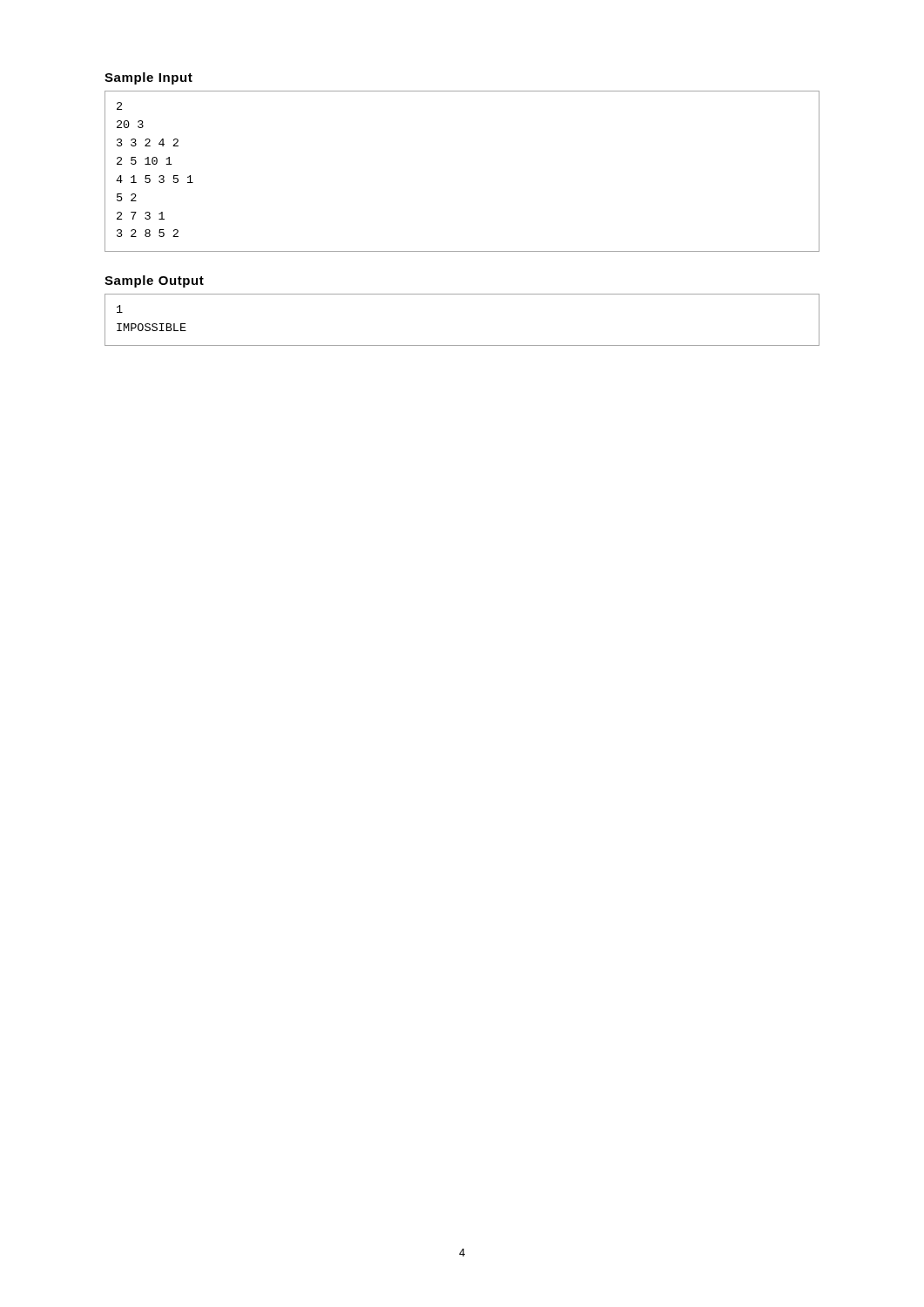Select the table that reads "2 20 3 3 3"
The width and height of the screenshot is (924, 1307).
[x=462, y=171]
